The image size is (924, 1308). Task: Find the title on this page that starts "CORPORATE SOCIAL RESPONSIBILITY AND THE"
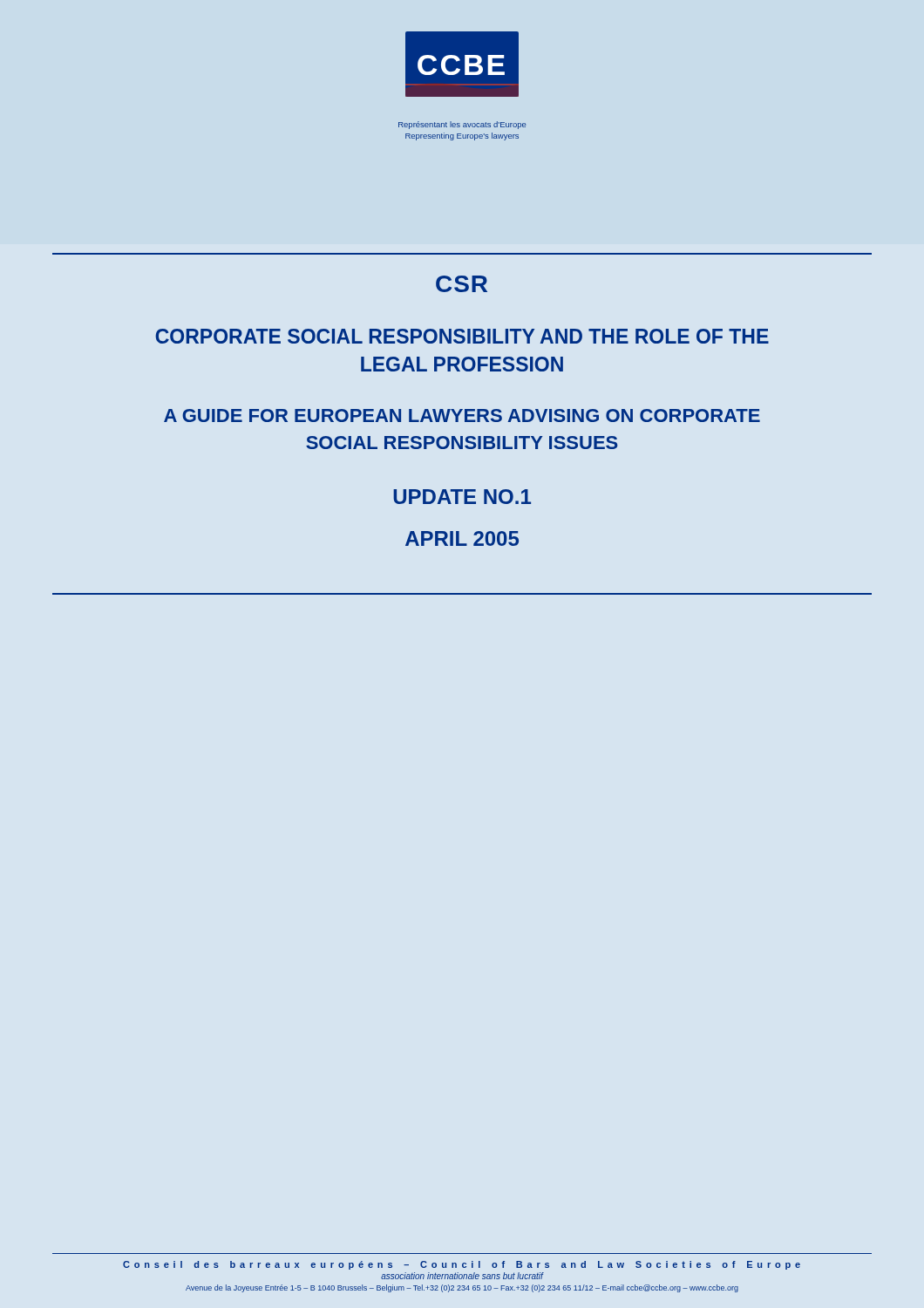pos(462,351)
